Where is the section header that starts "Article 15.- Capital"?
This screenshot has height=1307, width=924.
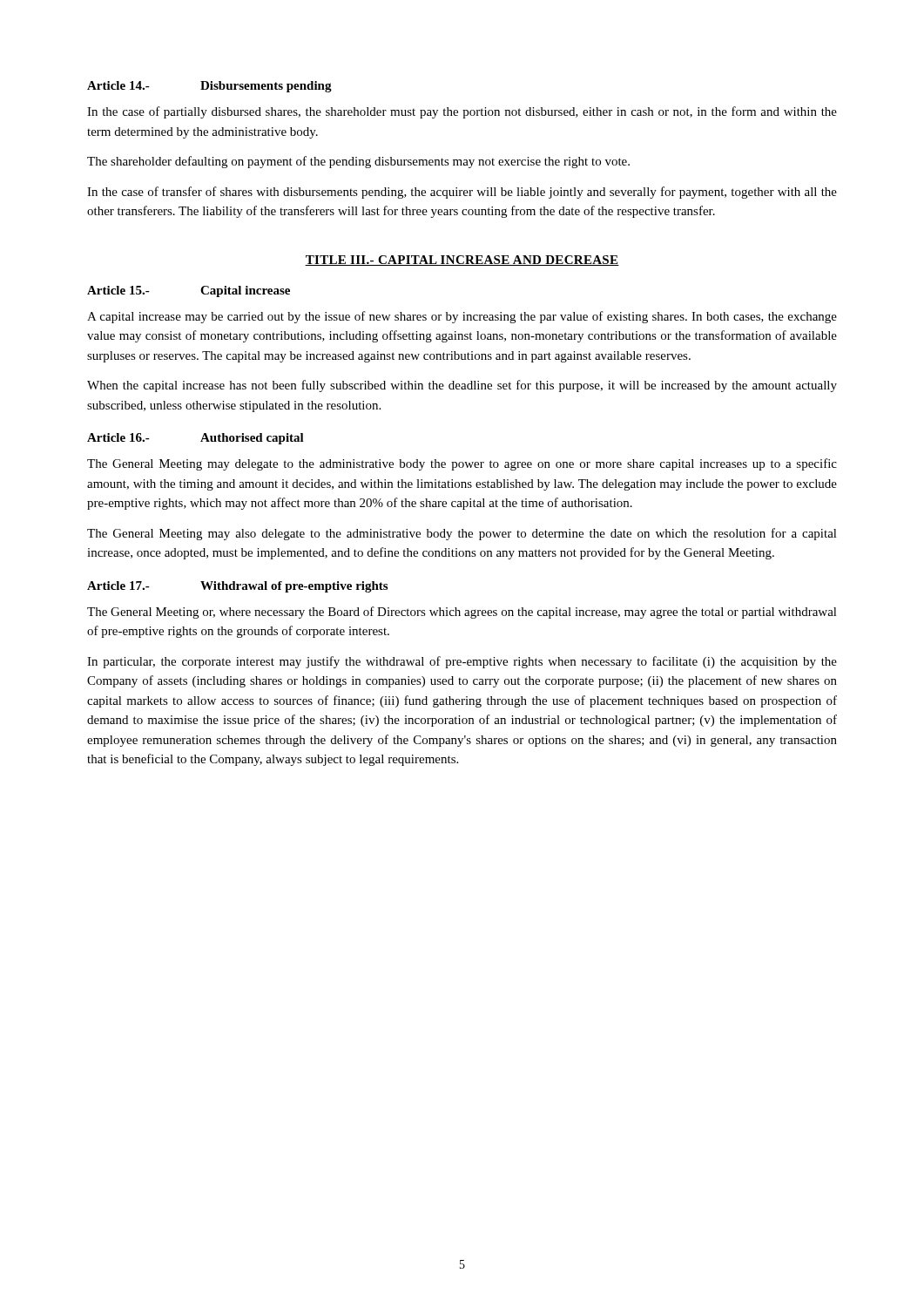(189, 290)
